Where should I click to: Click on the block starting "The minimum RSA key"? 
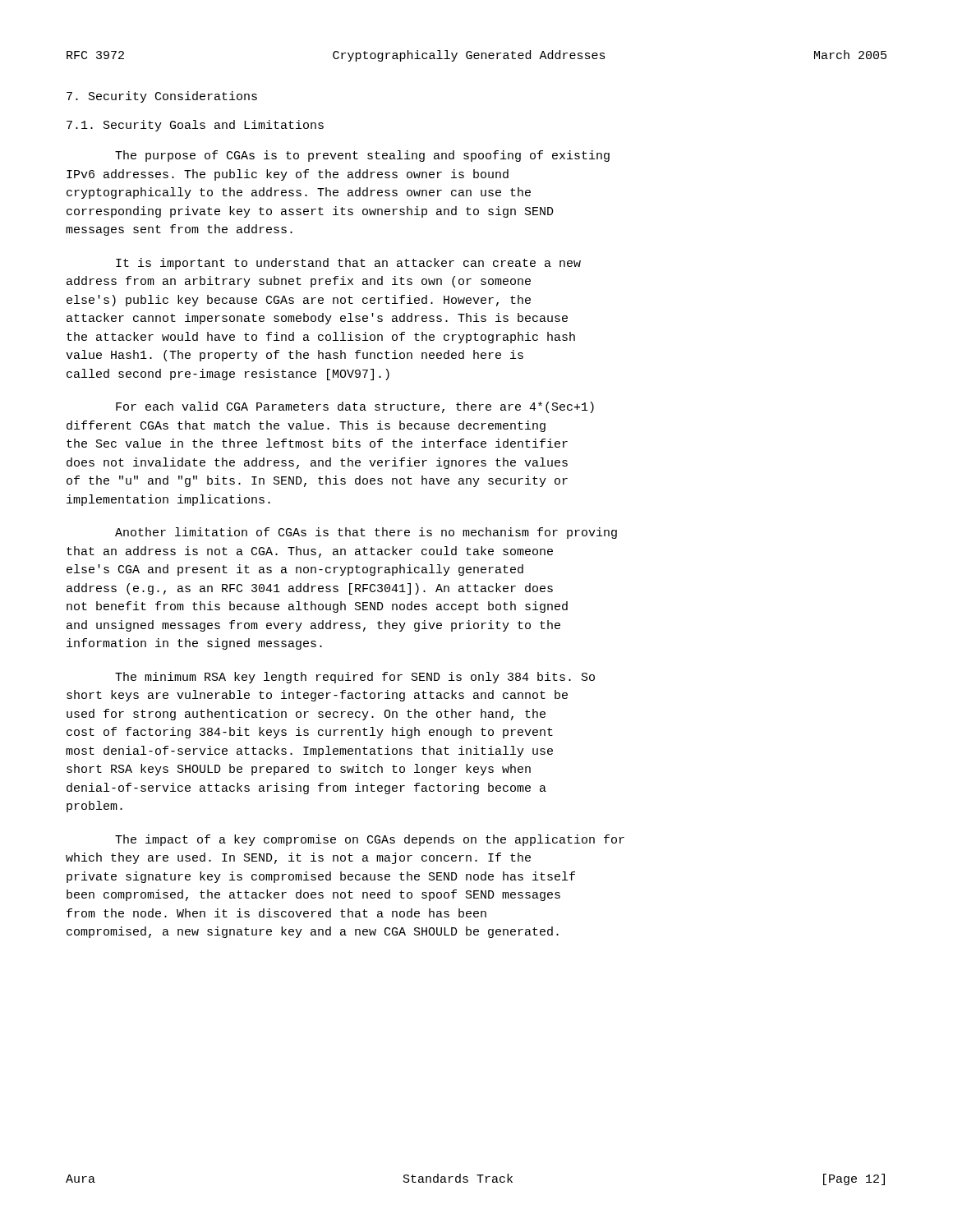[331, 742]
